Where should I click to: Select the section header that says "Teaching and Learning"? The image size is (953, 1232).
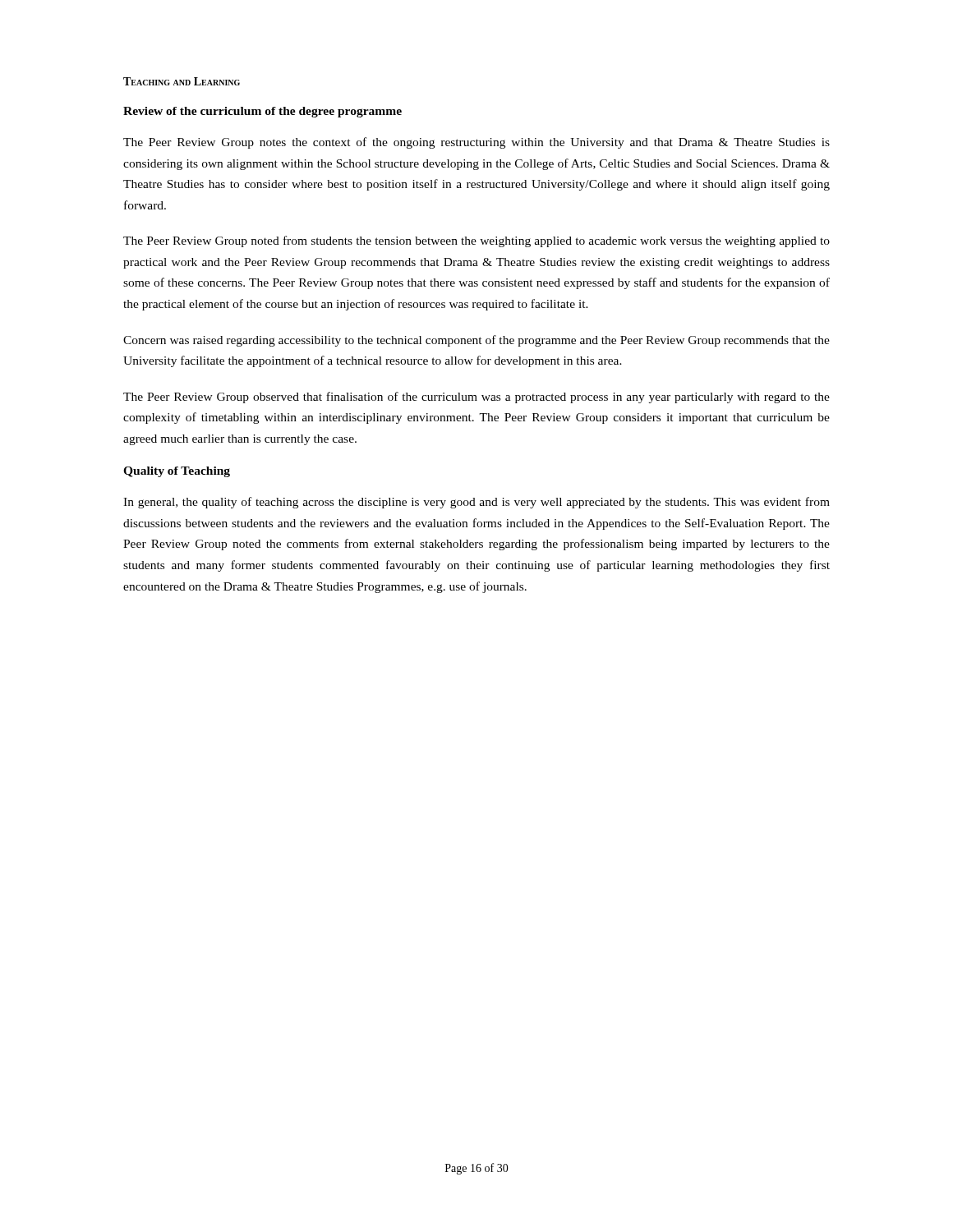point(182,82)
